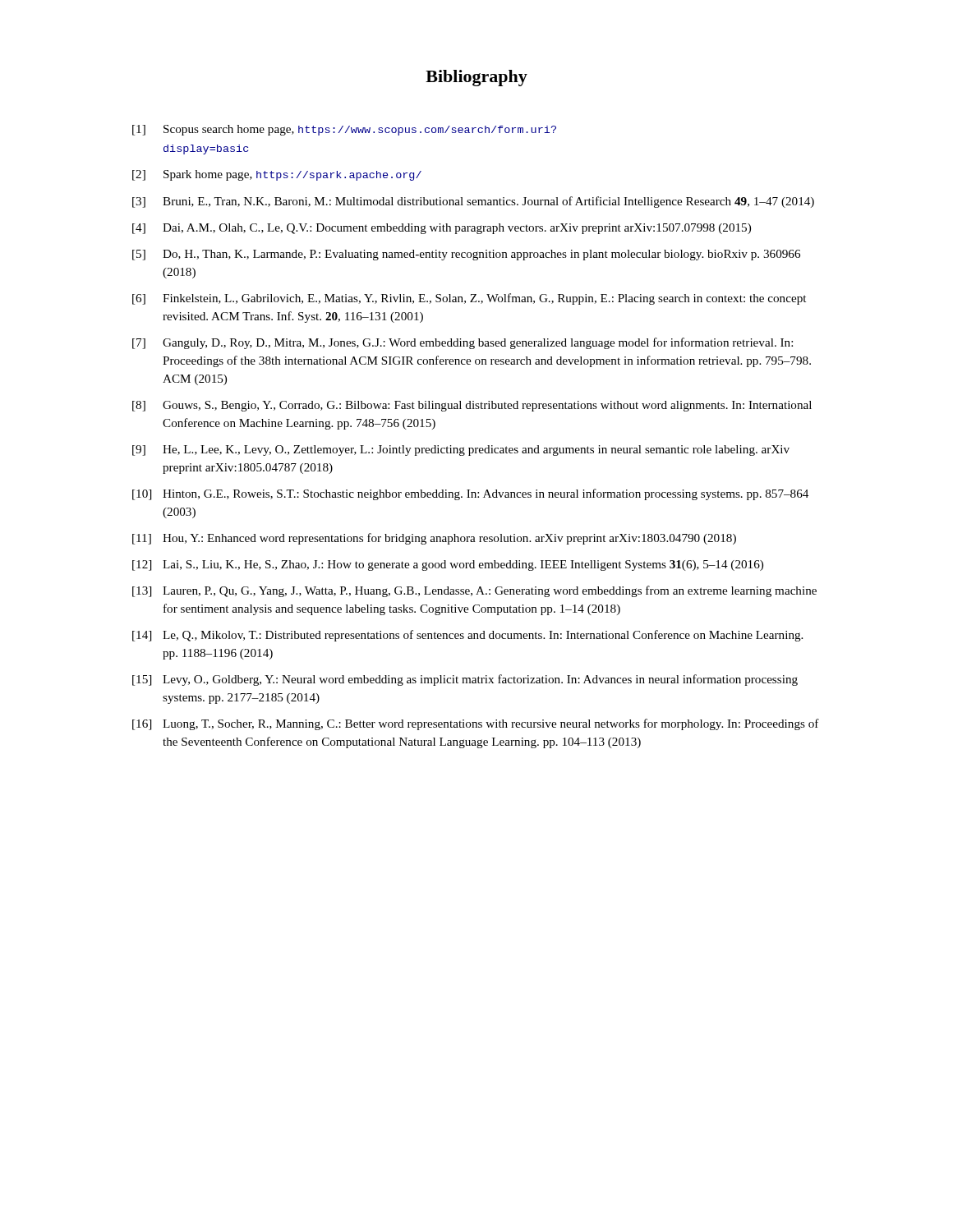Screen dimensions: 1232x953
Task: Locate the passage starting "[2] Spark home page,"
Action: (277, 175)
